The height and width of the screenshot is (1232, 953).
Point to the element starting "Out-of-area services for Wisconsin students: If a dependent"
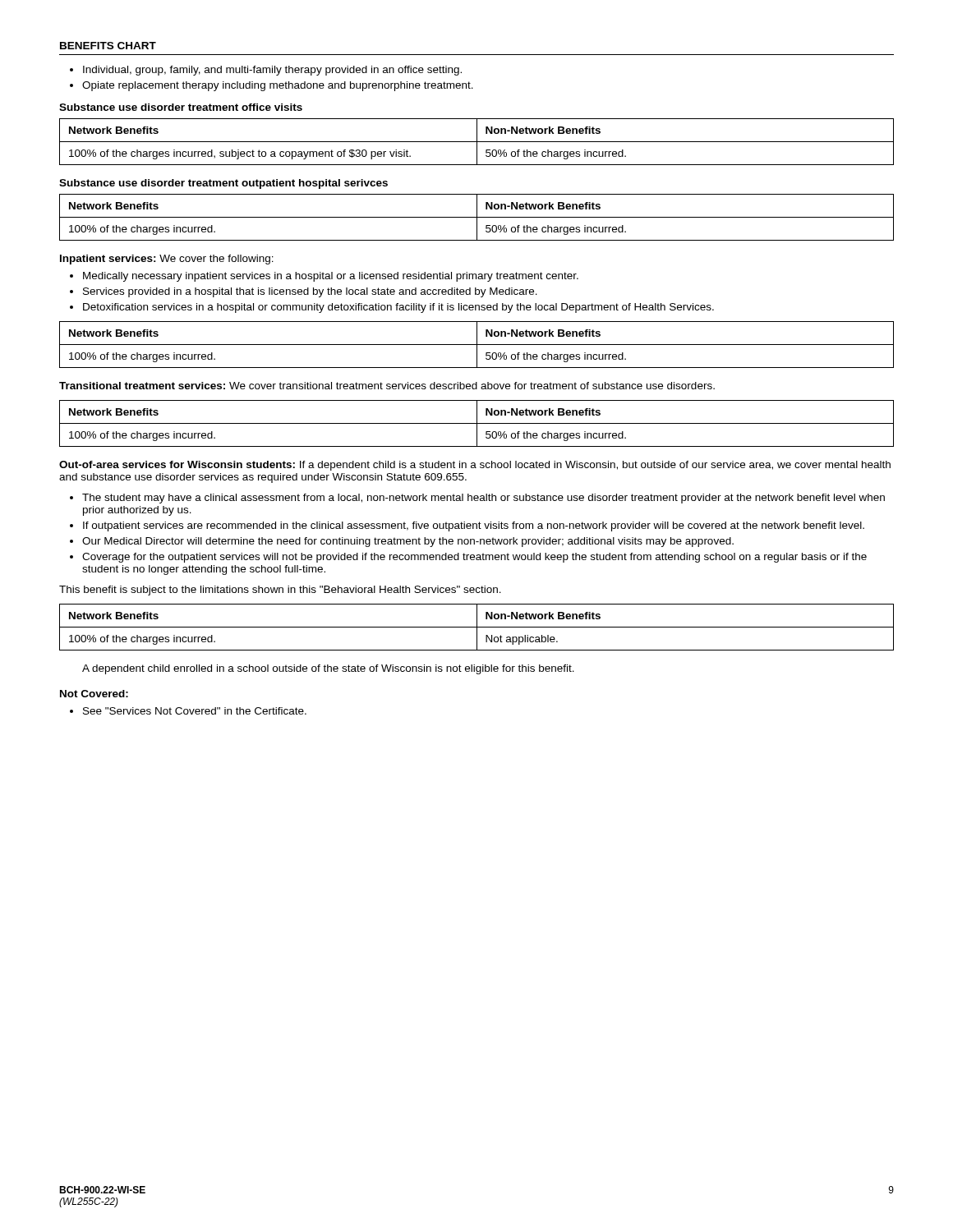coord(475,471)
